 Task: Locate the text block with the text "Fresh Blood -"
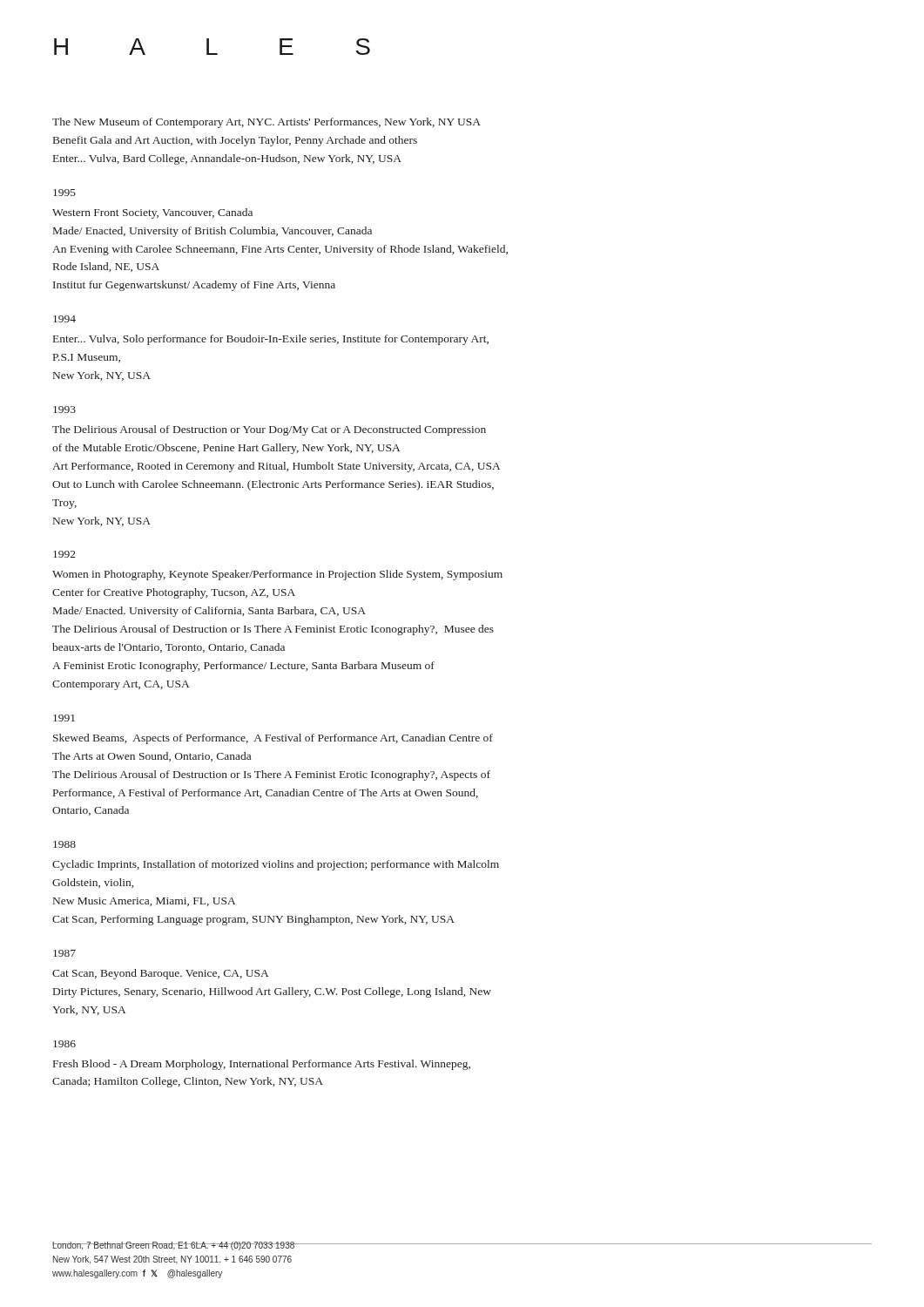coord(262,1072)
